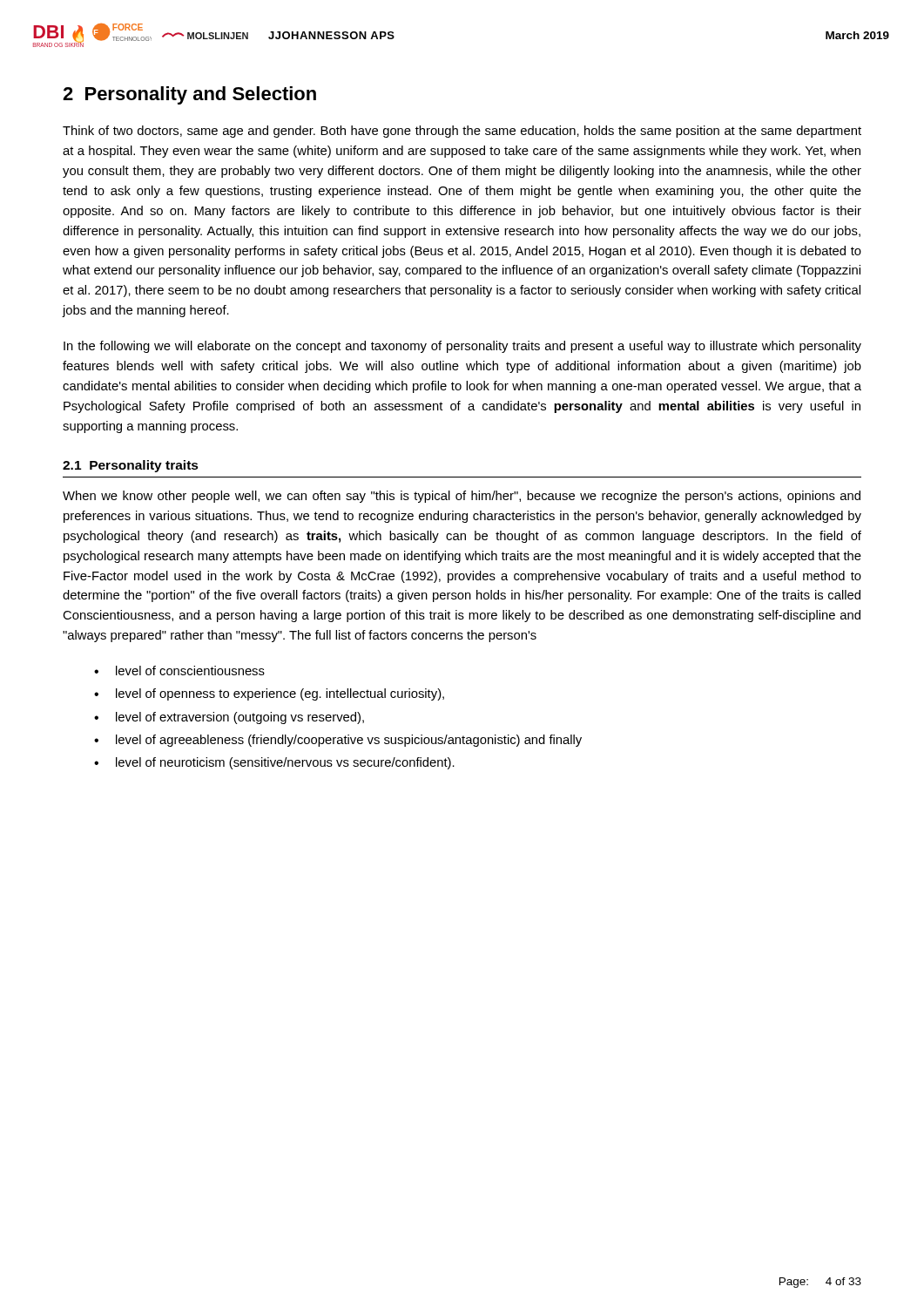Screen dimensions: 1307x924
Task: Find the text block containing "When we know other people well, we can"
Action: pyautogui.click(x=462, y=566)
